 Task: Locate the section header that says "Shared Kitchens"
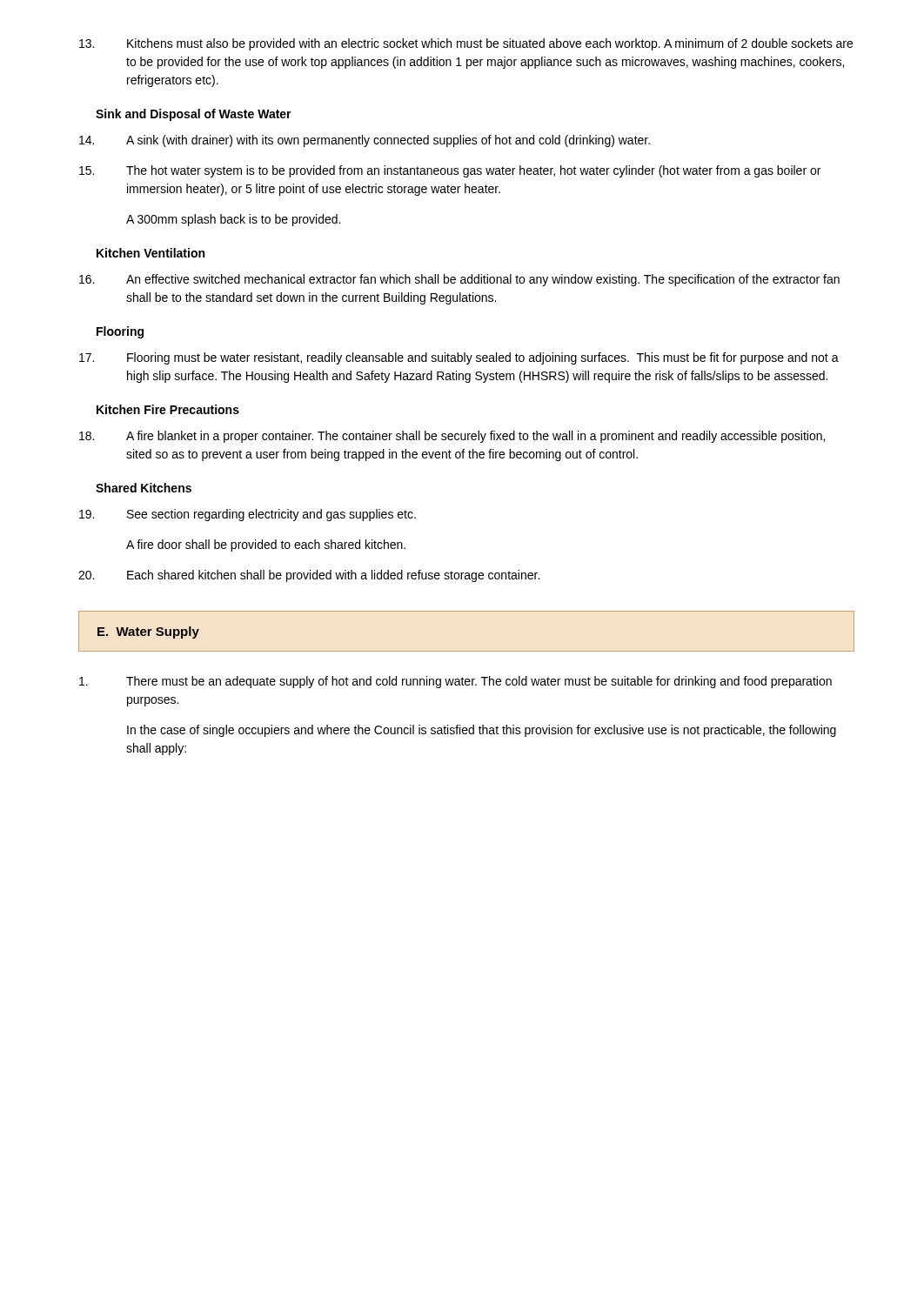point(144,488)
